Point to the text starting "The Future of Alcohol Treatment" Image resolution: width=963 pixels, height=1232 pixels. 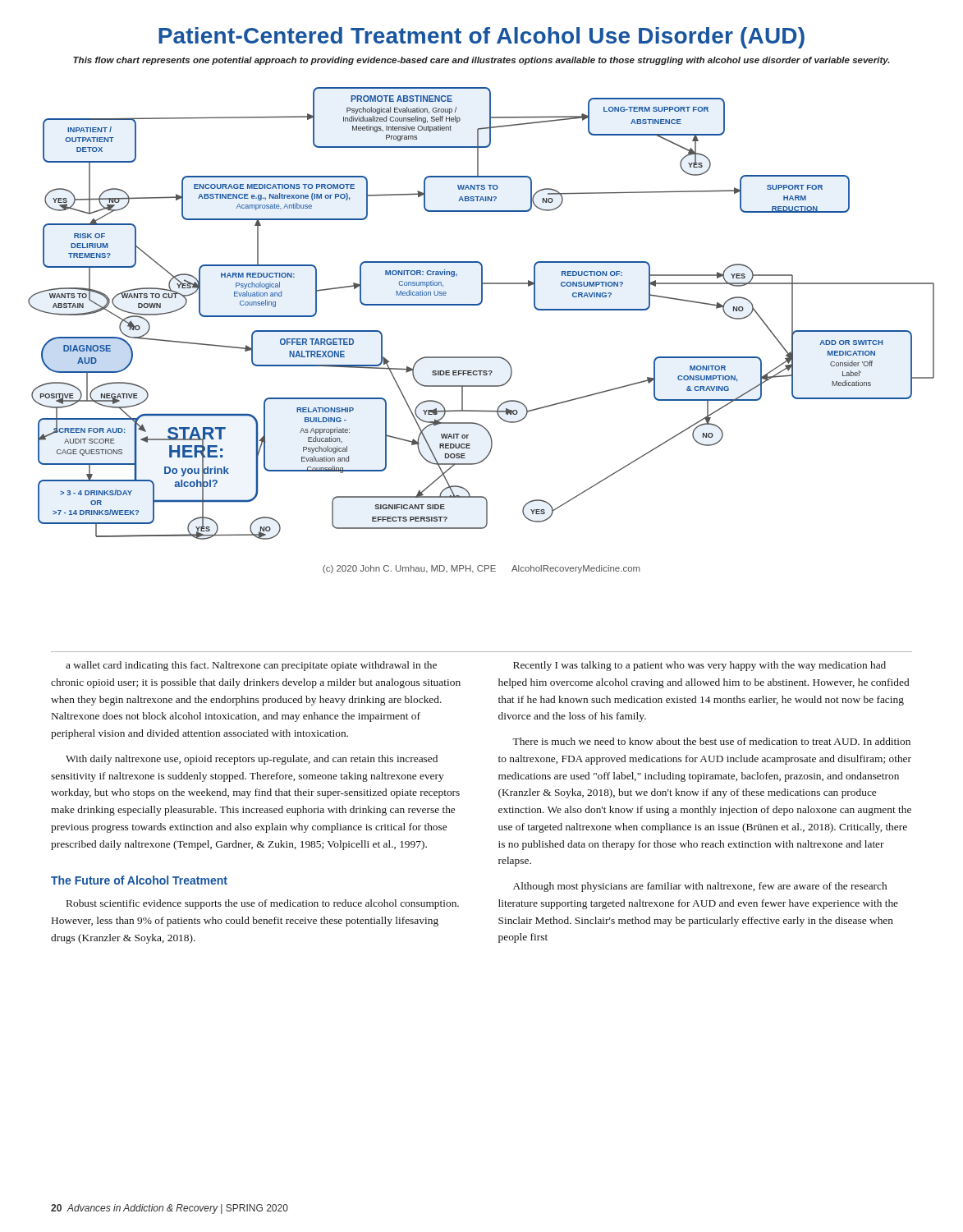139,881
